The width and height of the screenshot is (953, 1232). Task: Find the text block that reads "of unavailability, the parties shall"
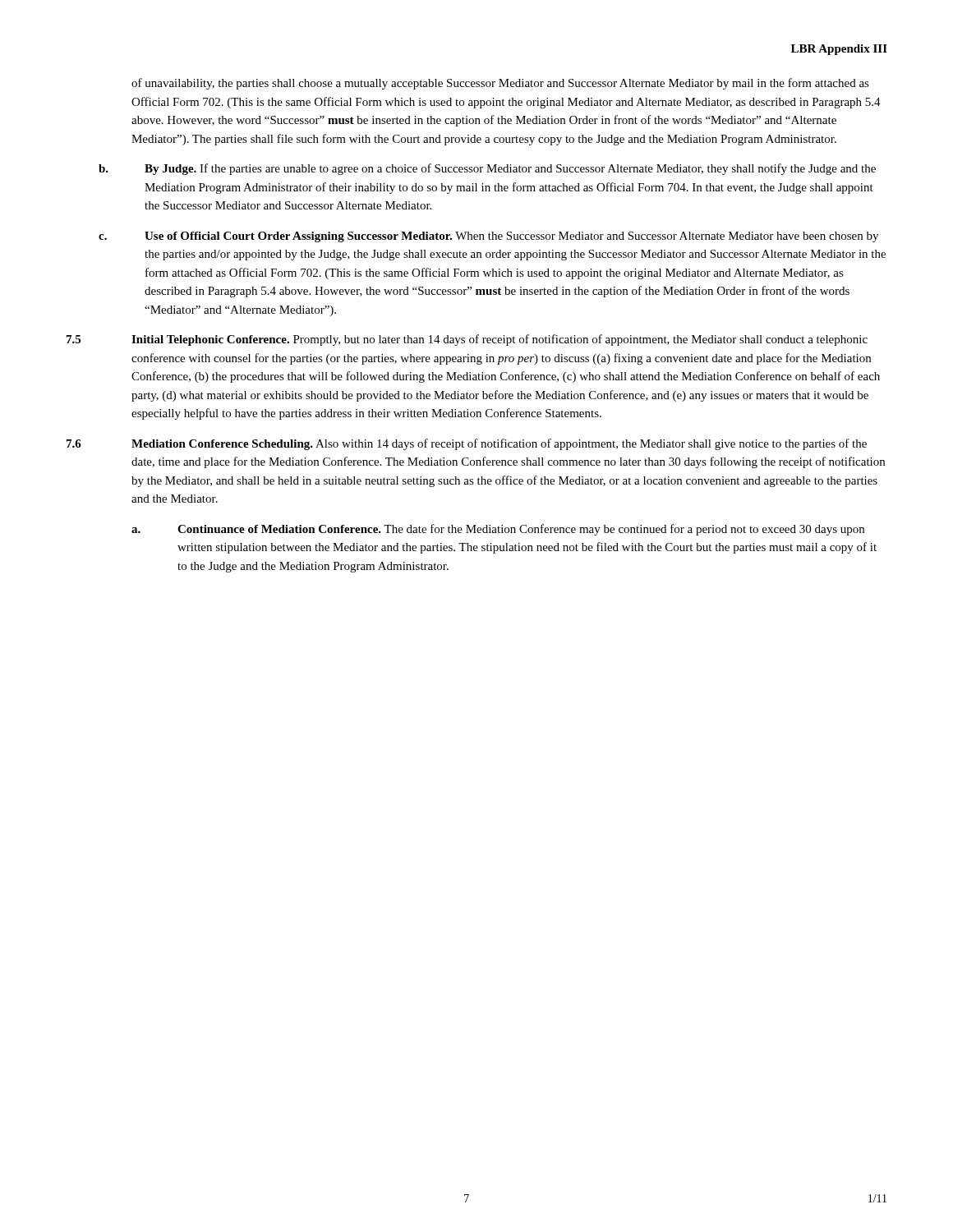pos(509,111)
